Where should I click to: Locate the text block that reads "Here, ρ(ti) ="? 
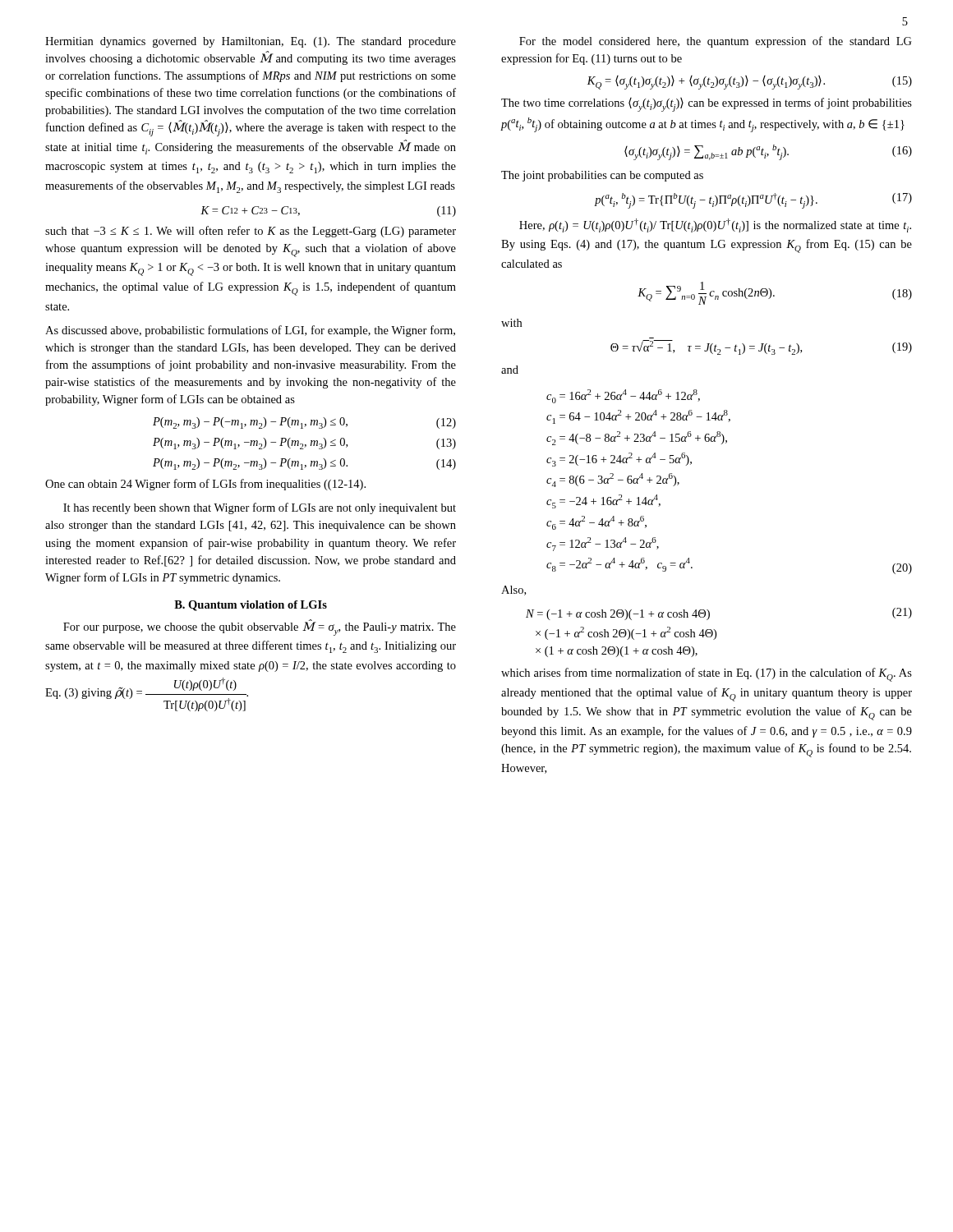click(x=707, y=244)
